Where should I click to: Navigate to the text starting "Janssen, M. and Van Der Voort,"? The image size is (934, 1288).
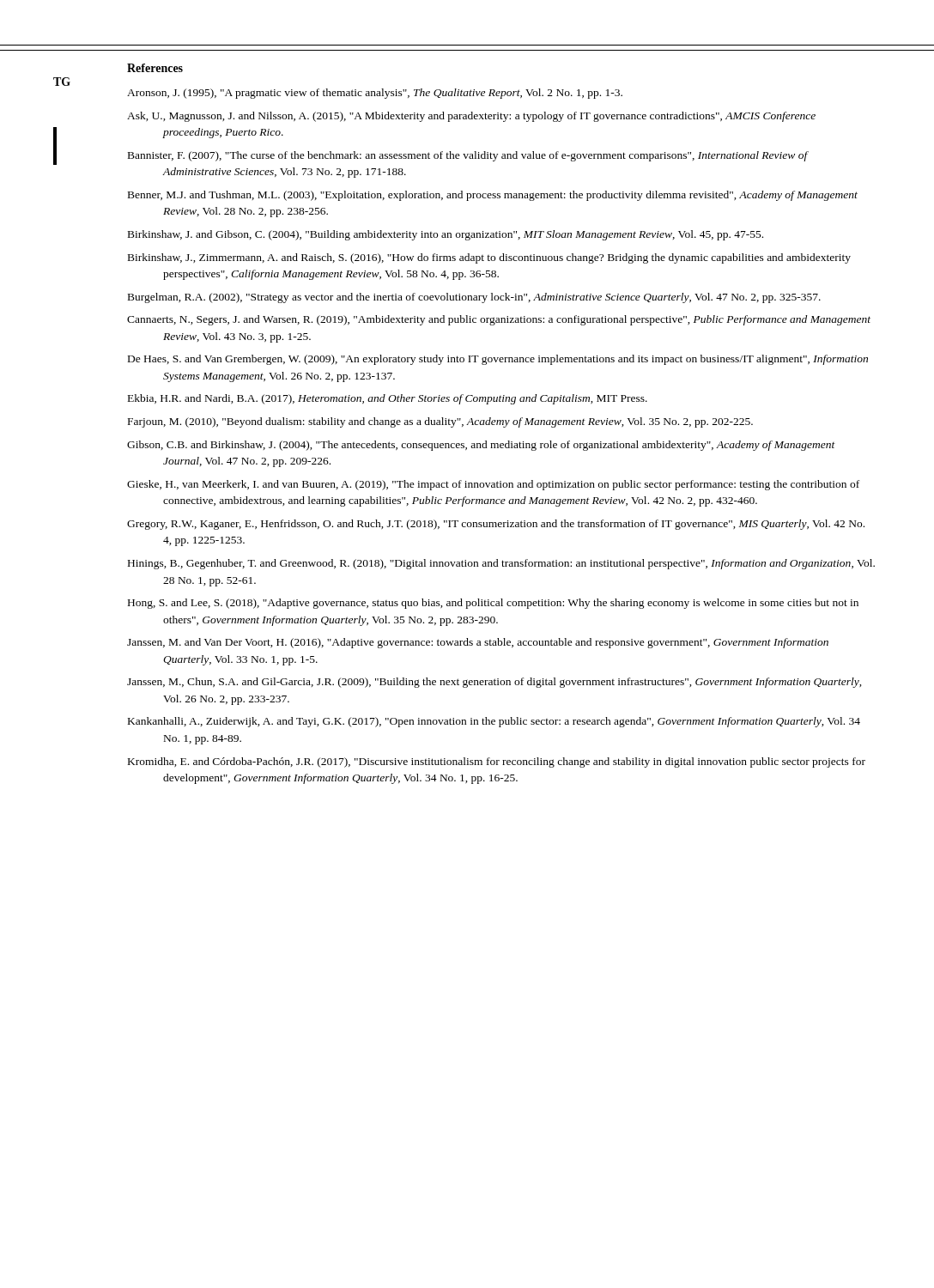coord(478,650)
